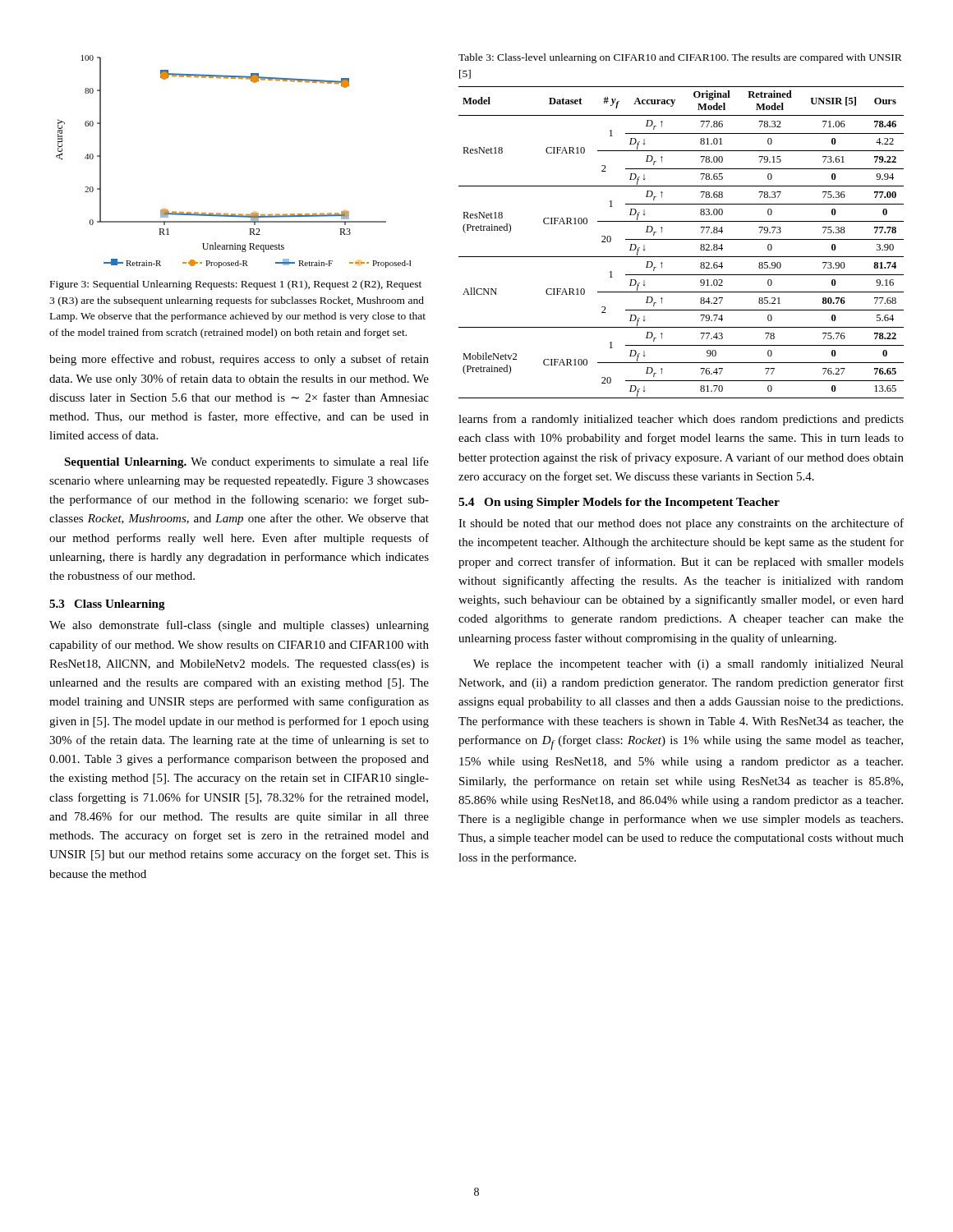Point to the caption beginning "Table 3: Class-level unlearning on CIFAR10 and"

coord(680,65)
